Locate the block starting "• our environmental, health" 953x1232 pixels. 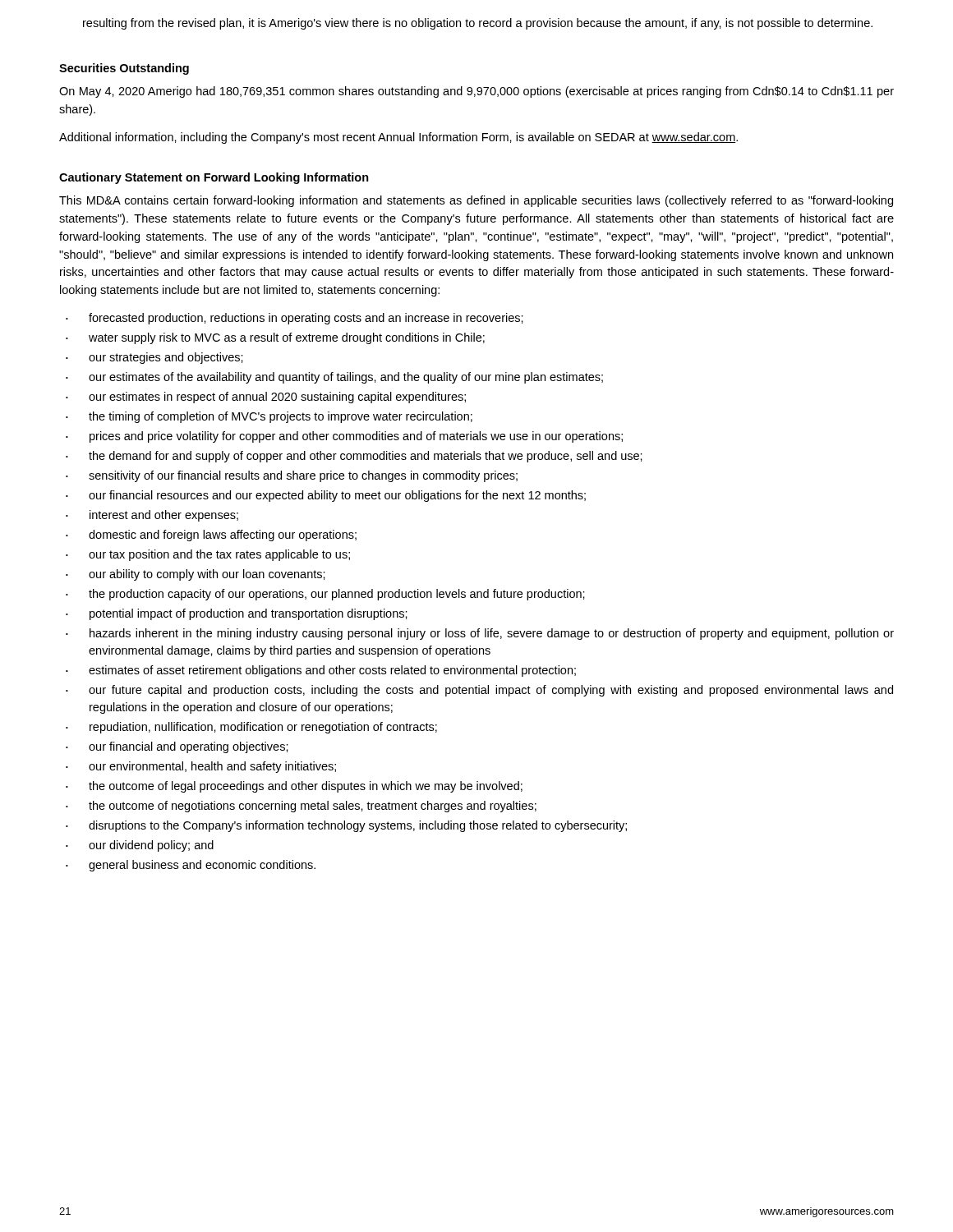[201, 767]
